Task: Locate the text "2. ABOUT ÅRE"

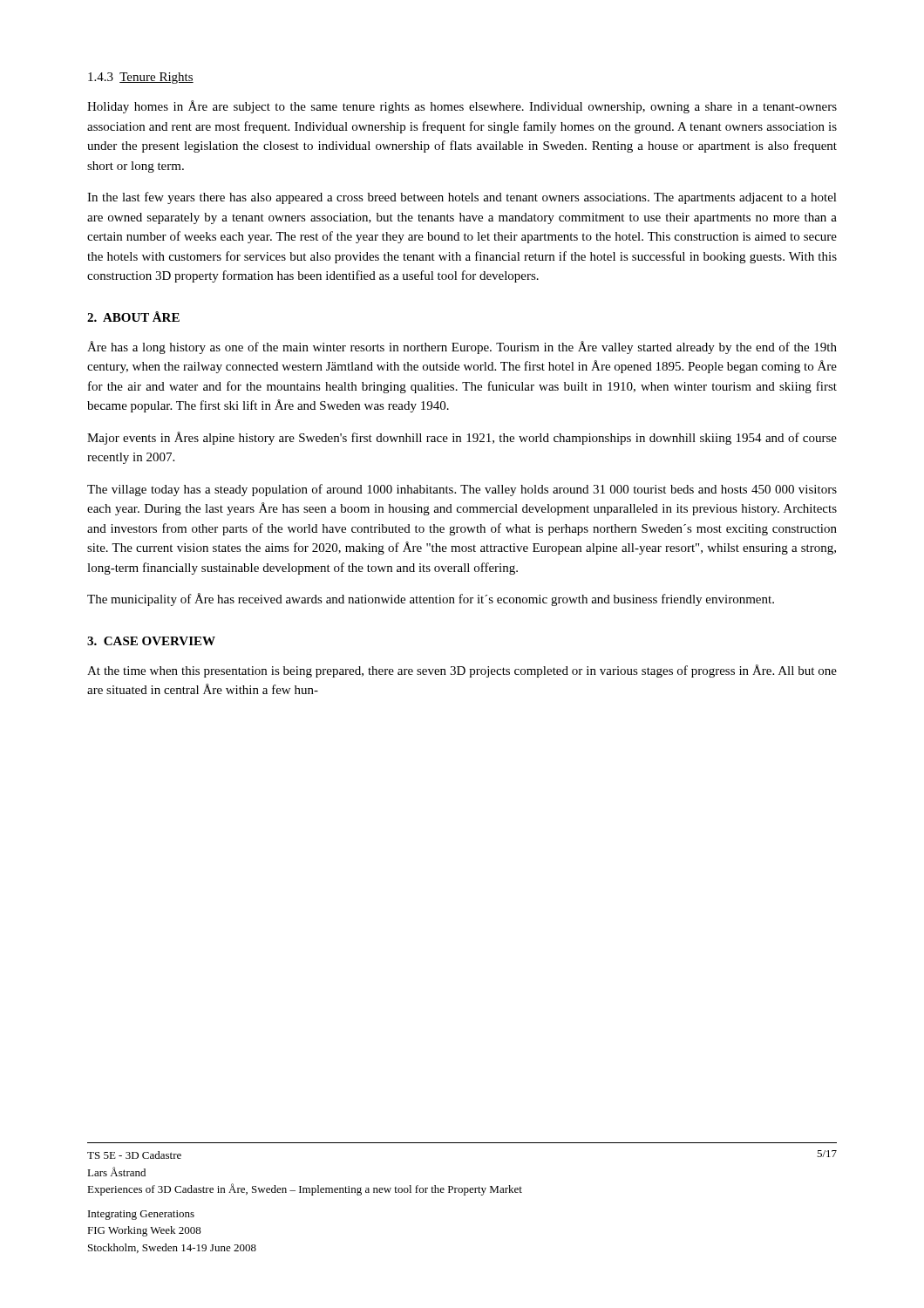Action: pyautogui.click(x=134, y=317)
